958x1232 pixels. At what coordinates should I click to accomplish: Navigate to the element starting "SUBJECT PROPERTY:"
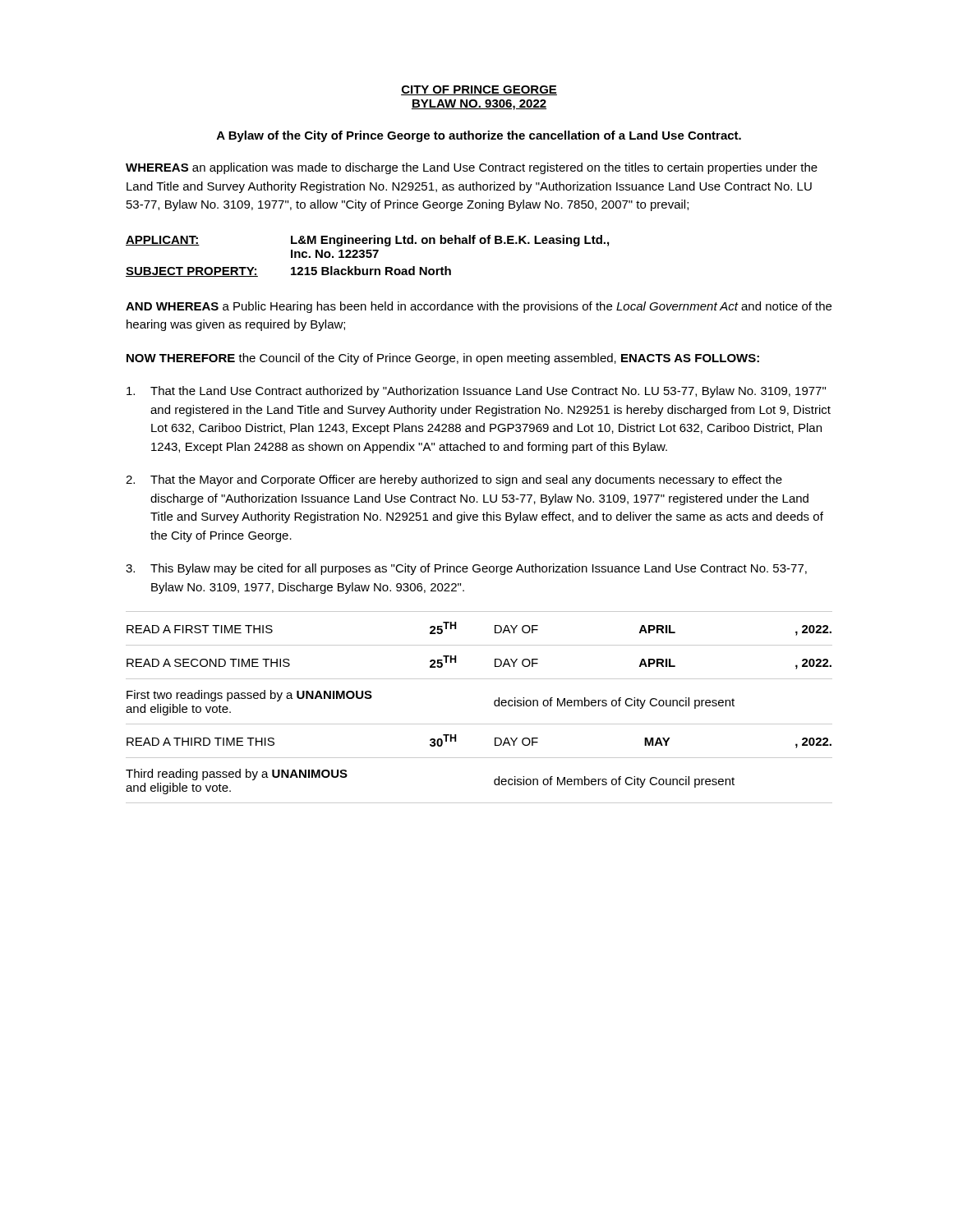pos(192,270)
